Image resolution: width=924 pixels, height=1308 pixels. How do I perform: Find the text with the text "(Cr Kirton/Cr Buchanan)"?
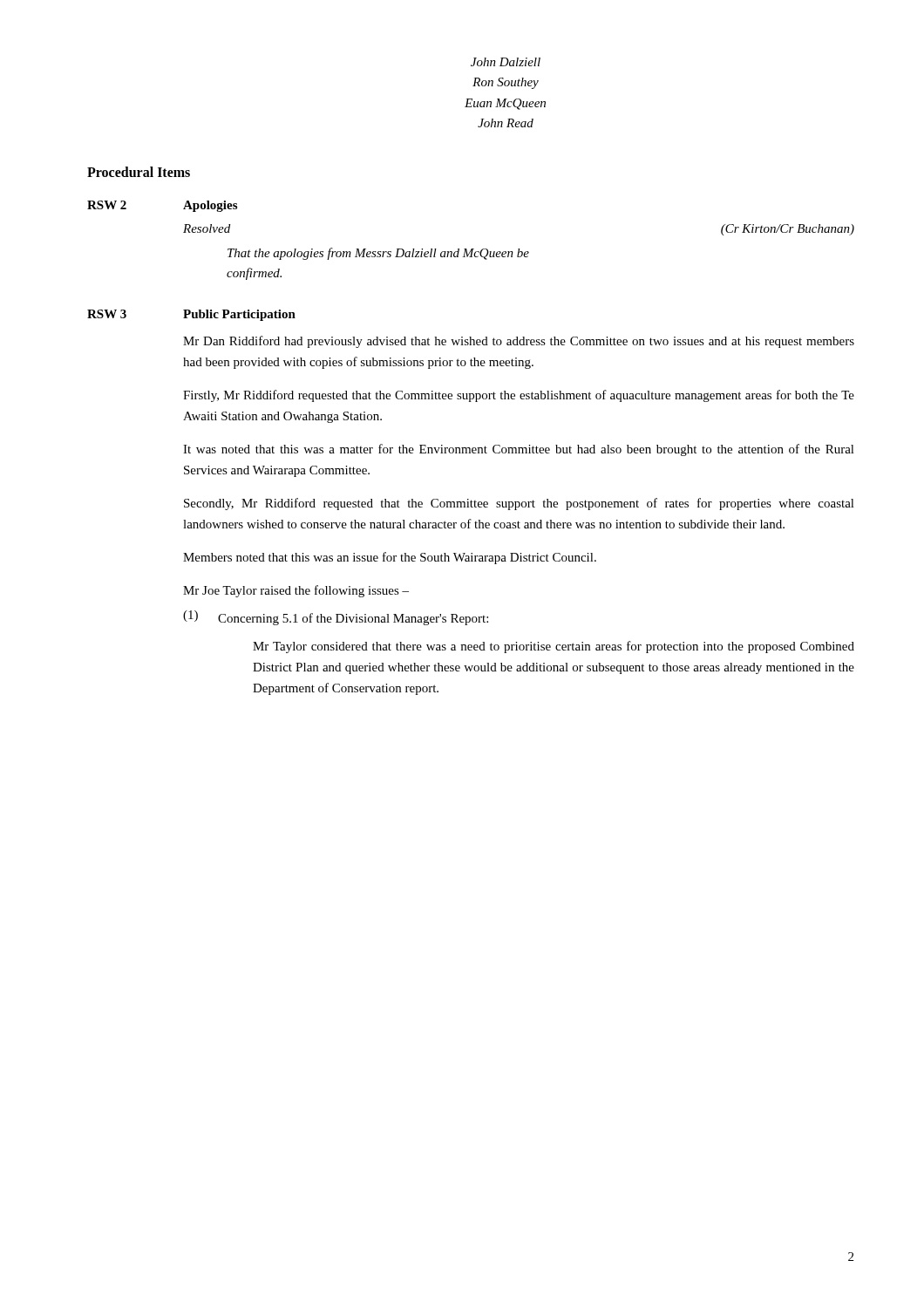(x=787, y=228)
